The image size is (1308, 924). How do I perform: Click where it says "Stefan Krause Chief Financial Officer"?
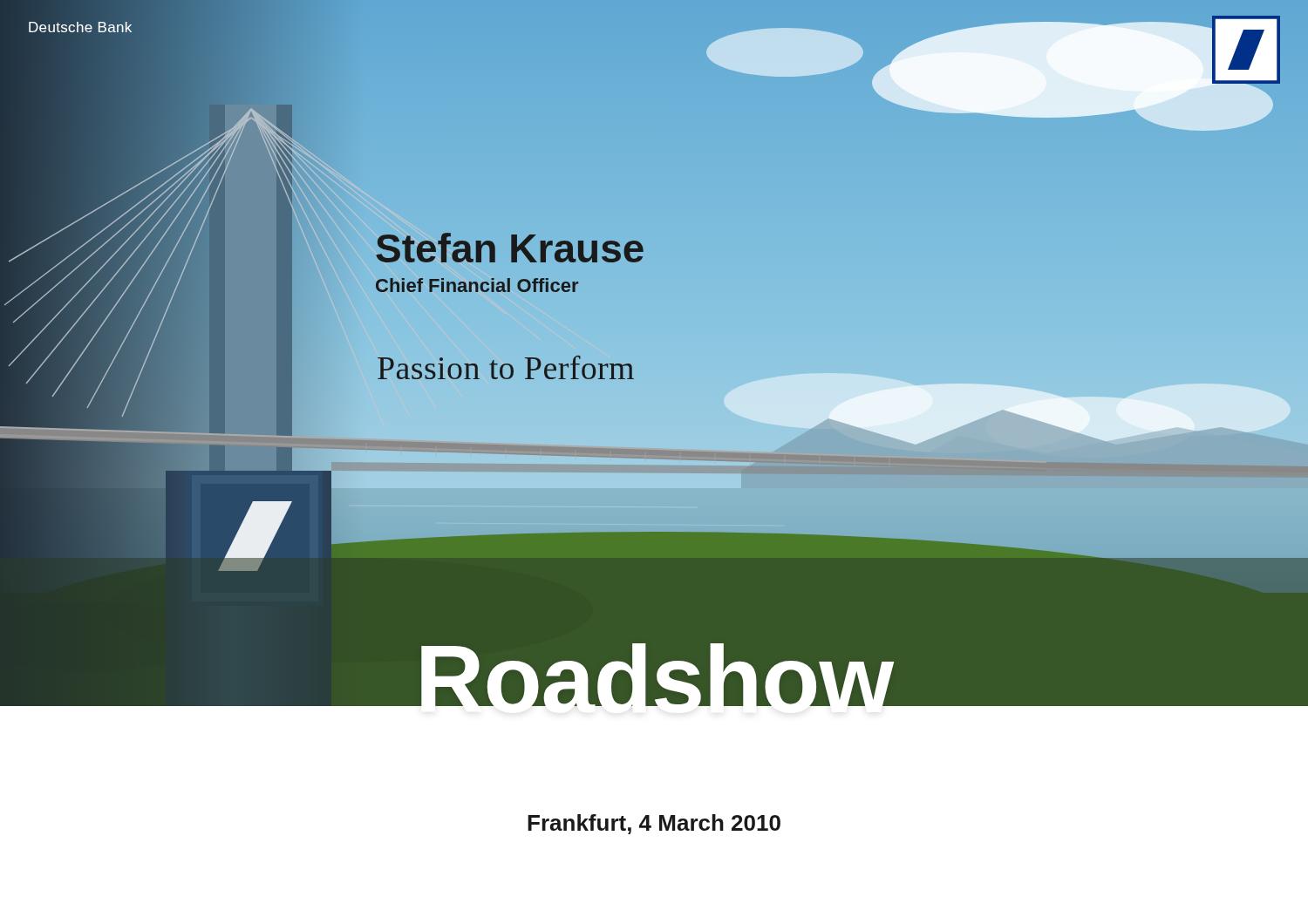[x=510, y=262]
